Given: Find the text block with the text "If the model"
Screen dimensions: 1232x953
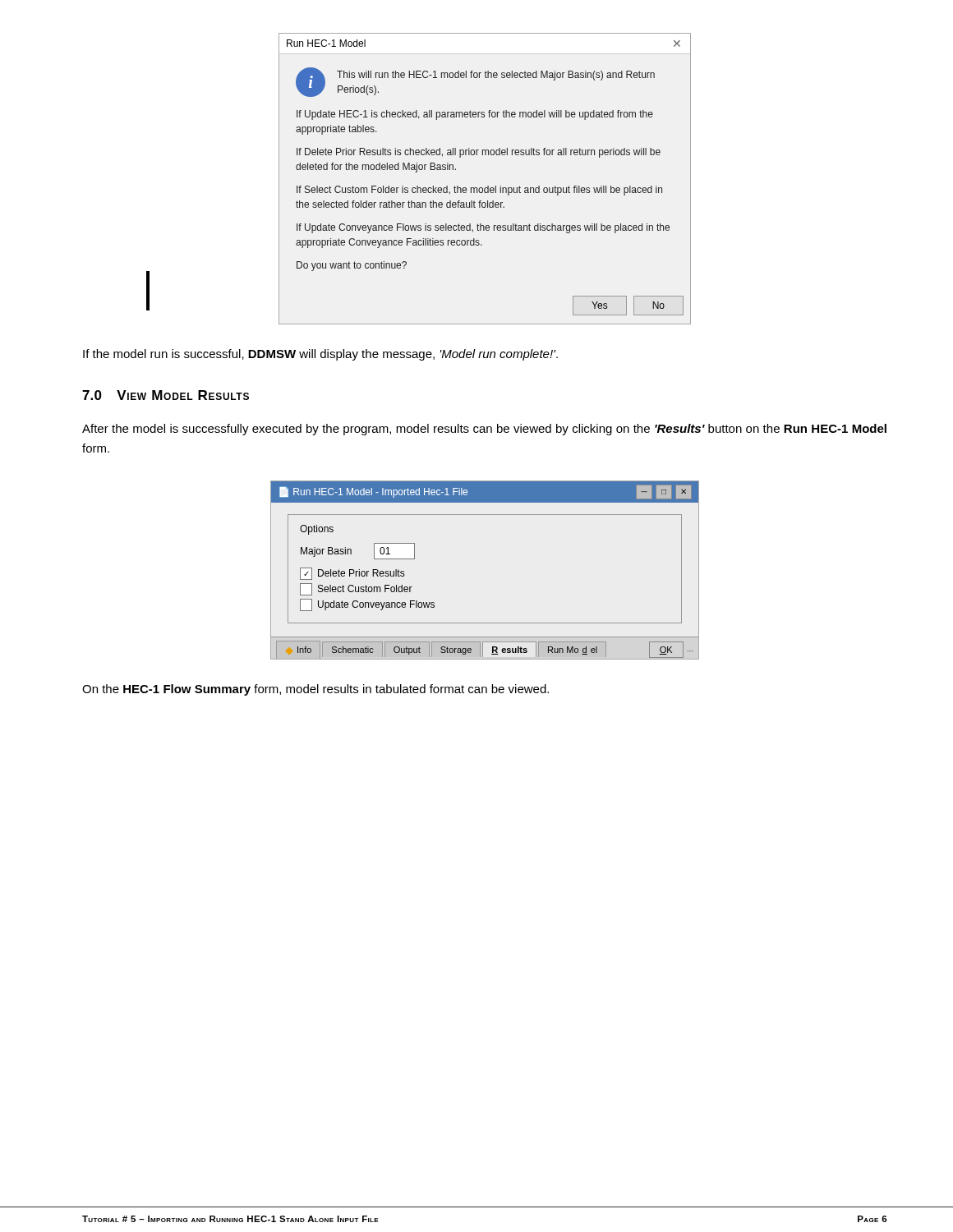Looking at the screenshot, I should (x=320, y=354).
